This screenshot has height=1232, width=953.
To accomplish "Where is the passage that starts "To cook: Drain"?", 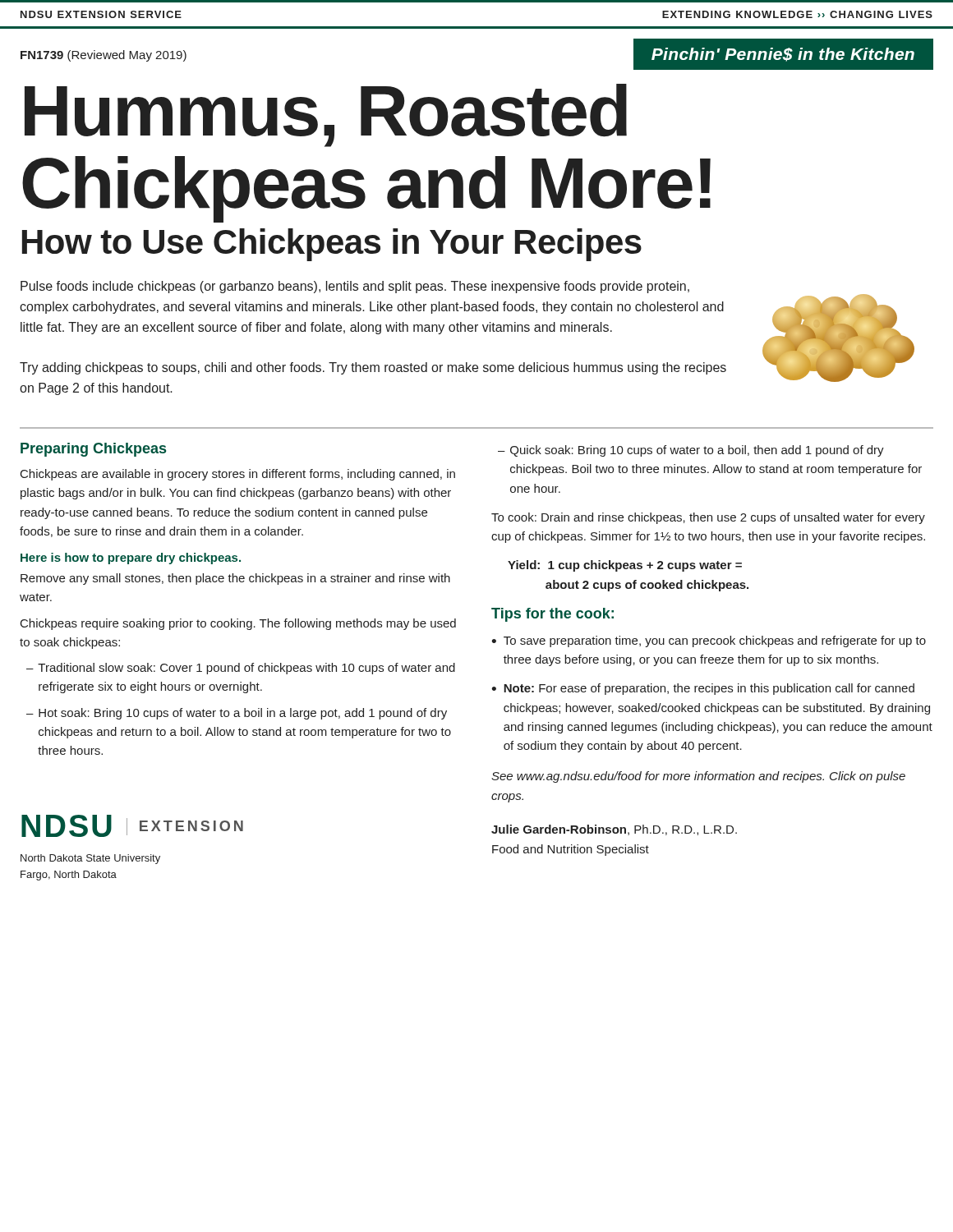I will pyautogui.click(x=709, y=526).
